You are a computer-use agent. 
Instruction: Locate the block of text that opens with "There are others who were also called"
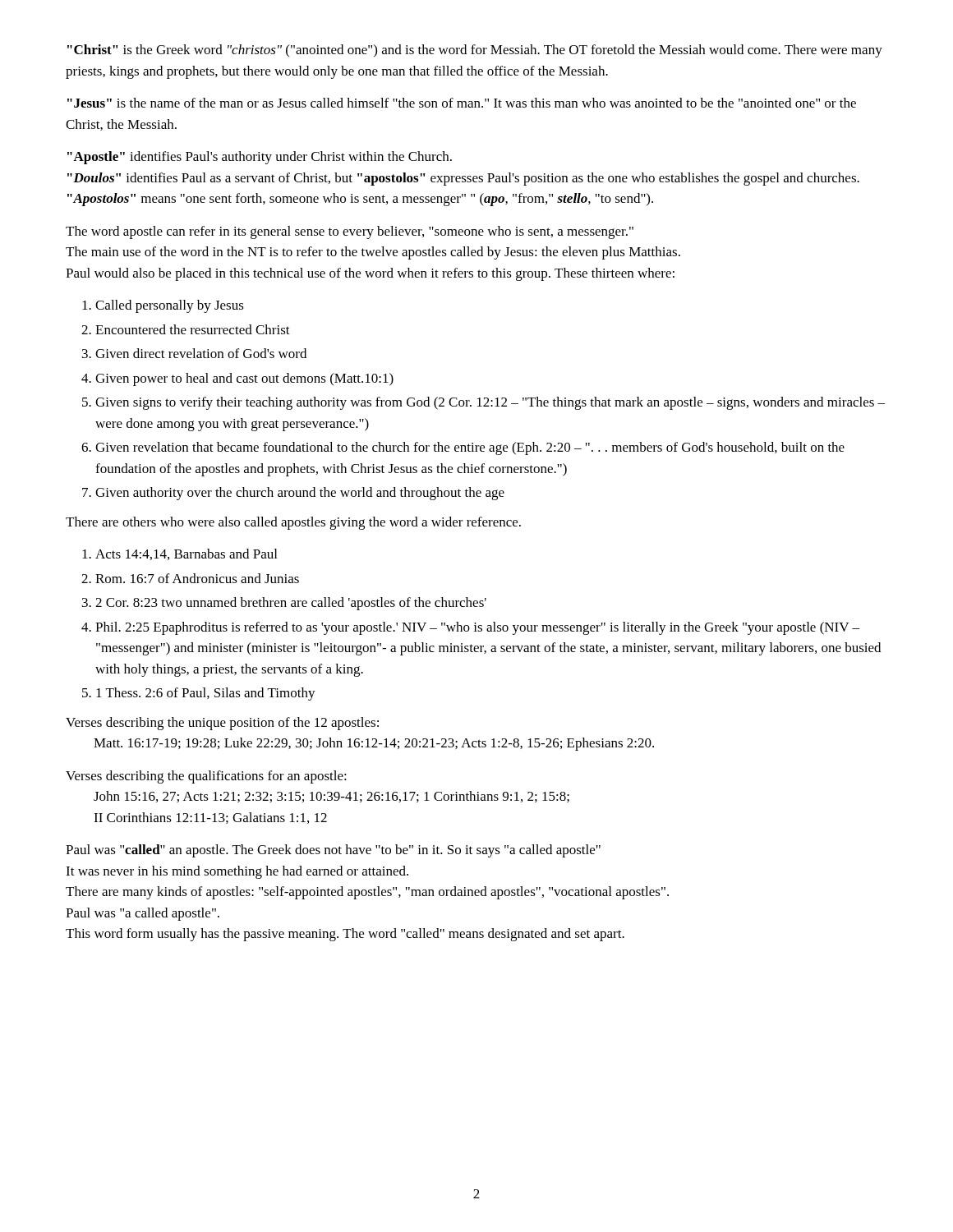coord(294,522)
